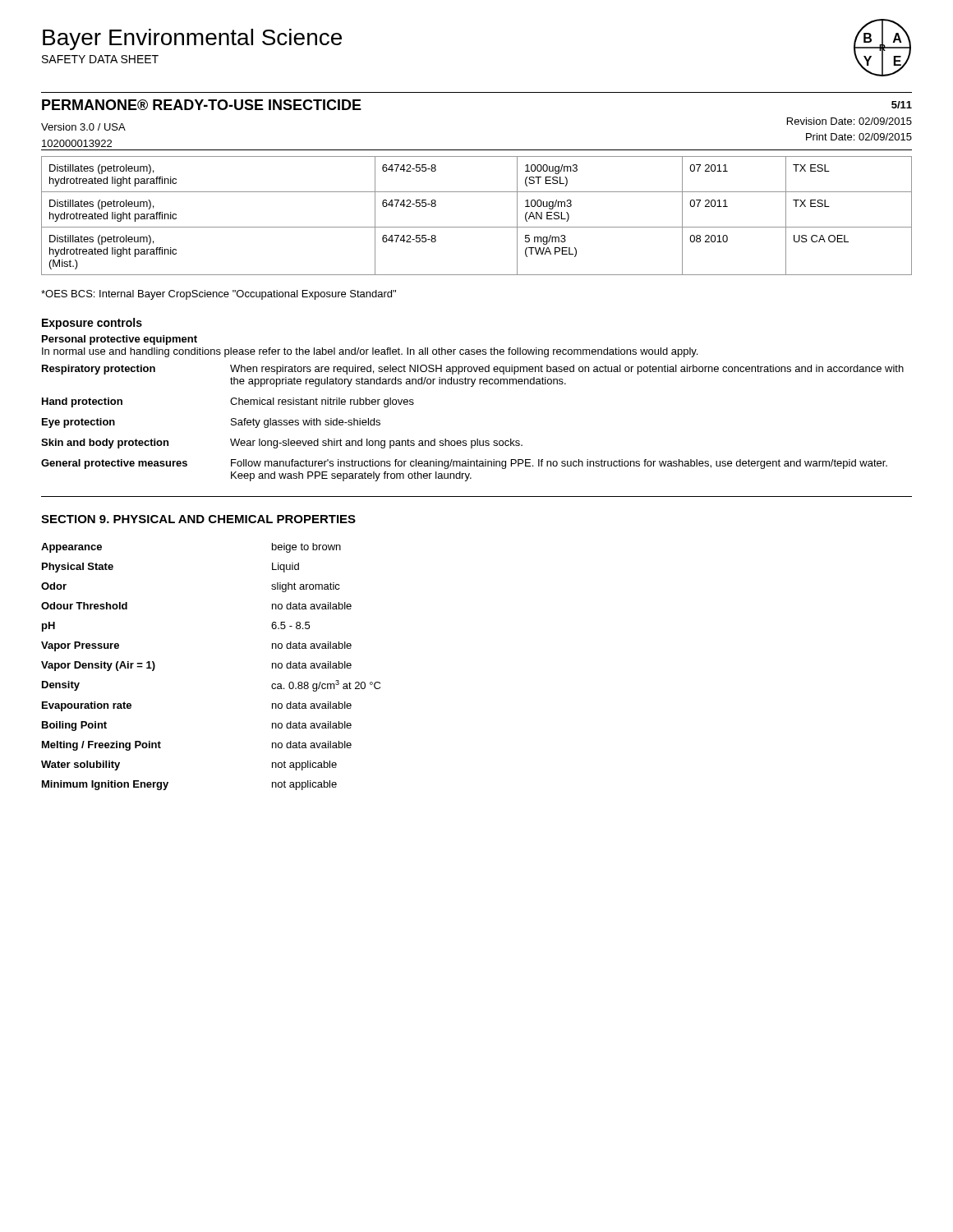Select the text starting "Personal protective equipment In normal use and"
This screenshot has width=953, height=1232.
click(370, 345)
